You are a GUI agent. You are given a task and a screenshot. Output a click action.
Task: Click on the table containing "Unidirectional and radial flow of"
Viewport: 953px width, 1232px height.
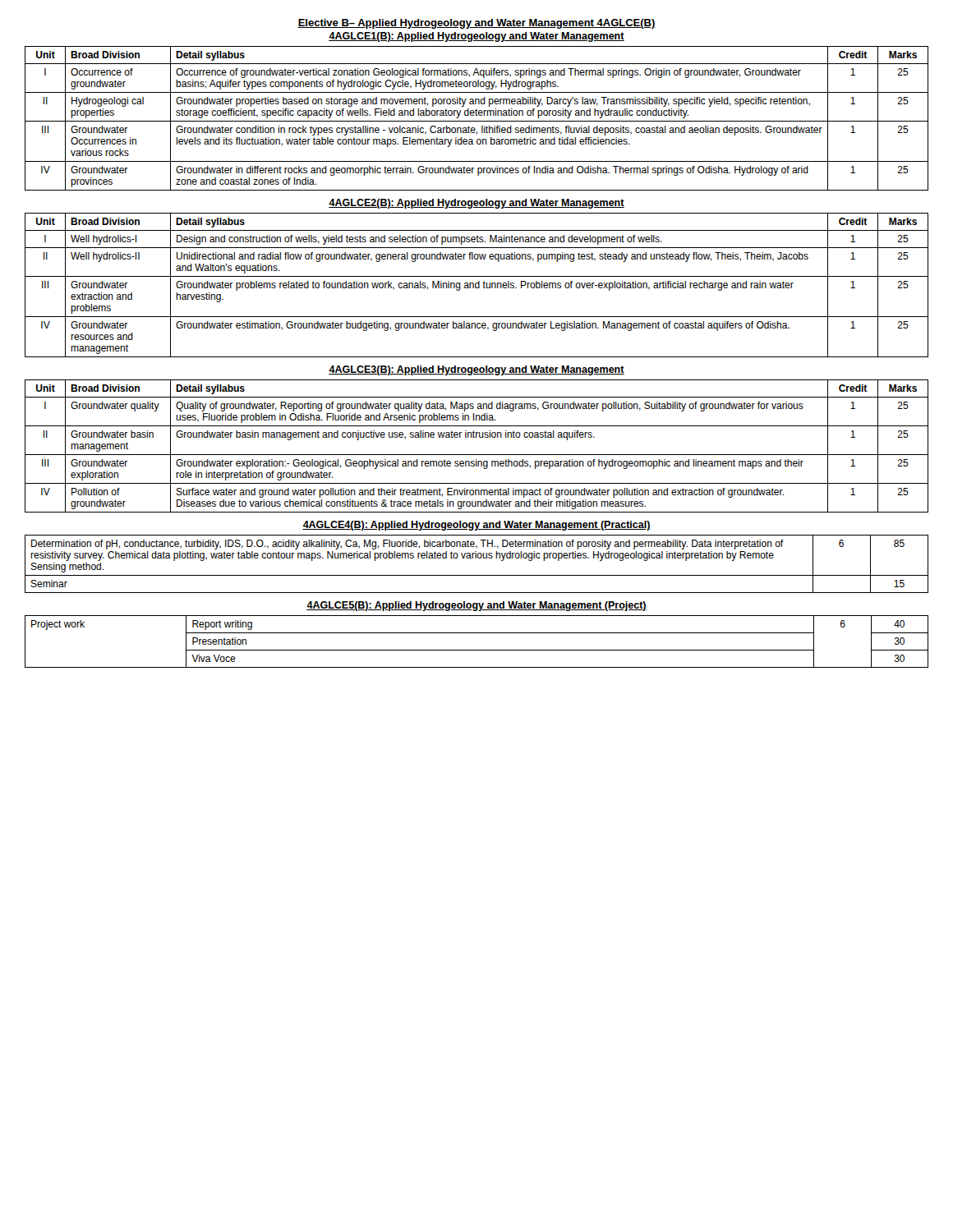476,285
